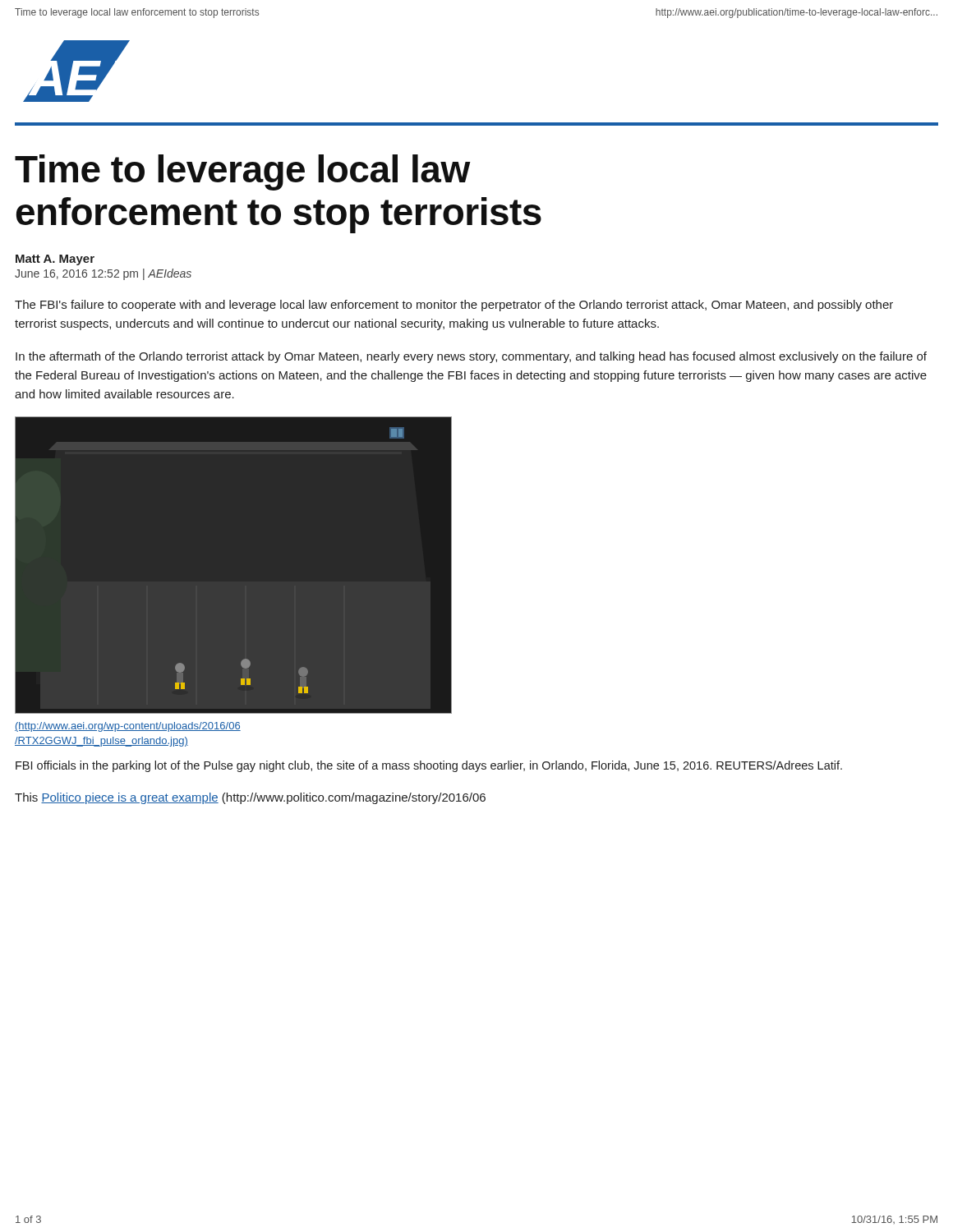This screenshot has width=953, height=1232.
Task: Point to the text block starting "June 16, 2016 12:52 pm | AEIdeas"
Action: point(103,274)
